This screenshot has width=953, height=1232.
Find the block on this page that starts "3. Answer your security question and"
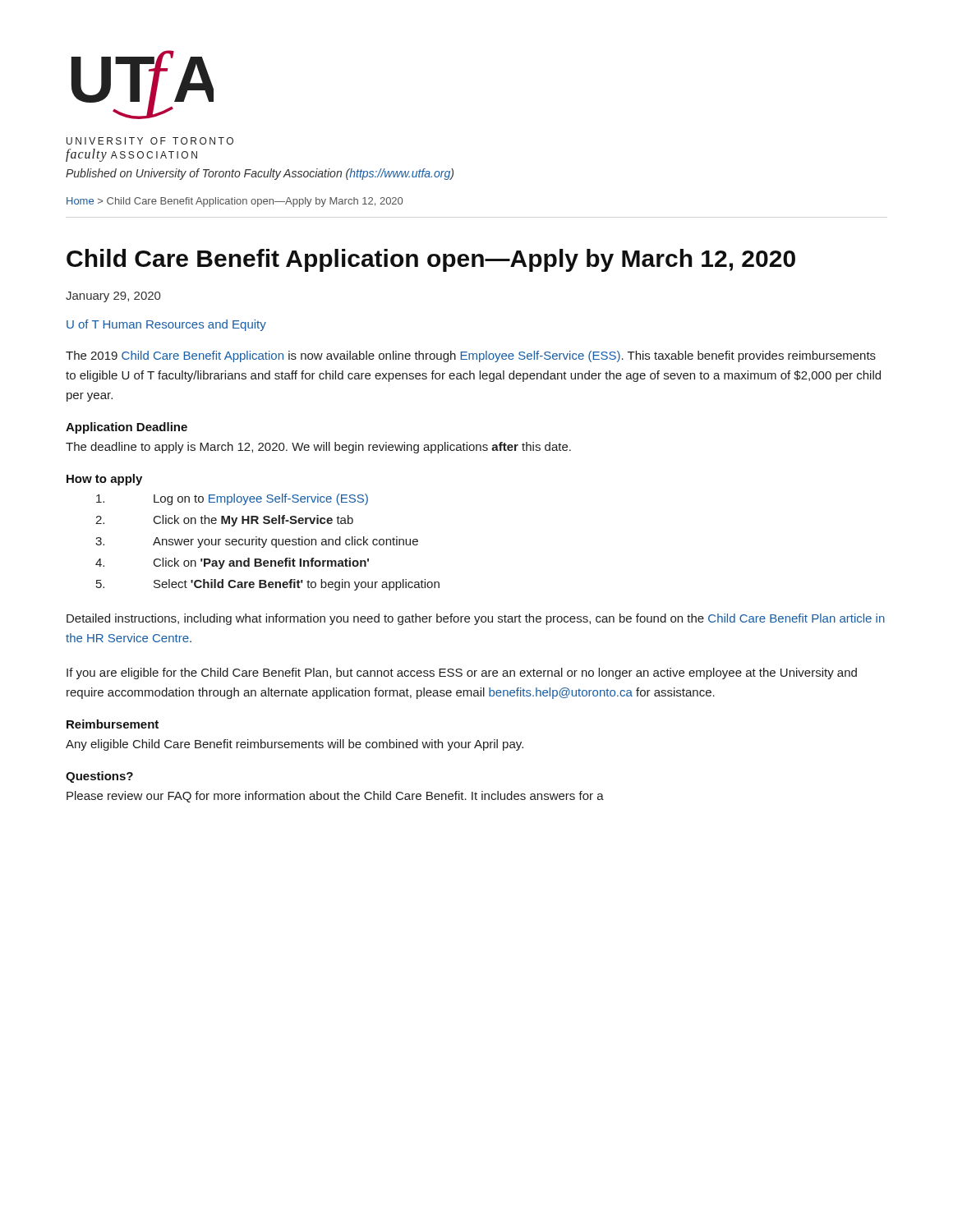(257, 542)
